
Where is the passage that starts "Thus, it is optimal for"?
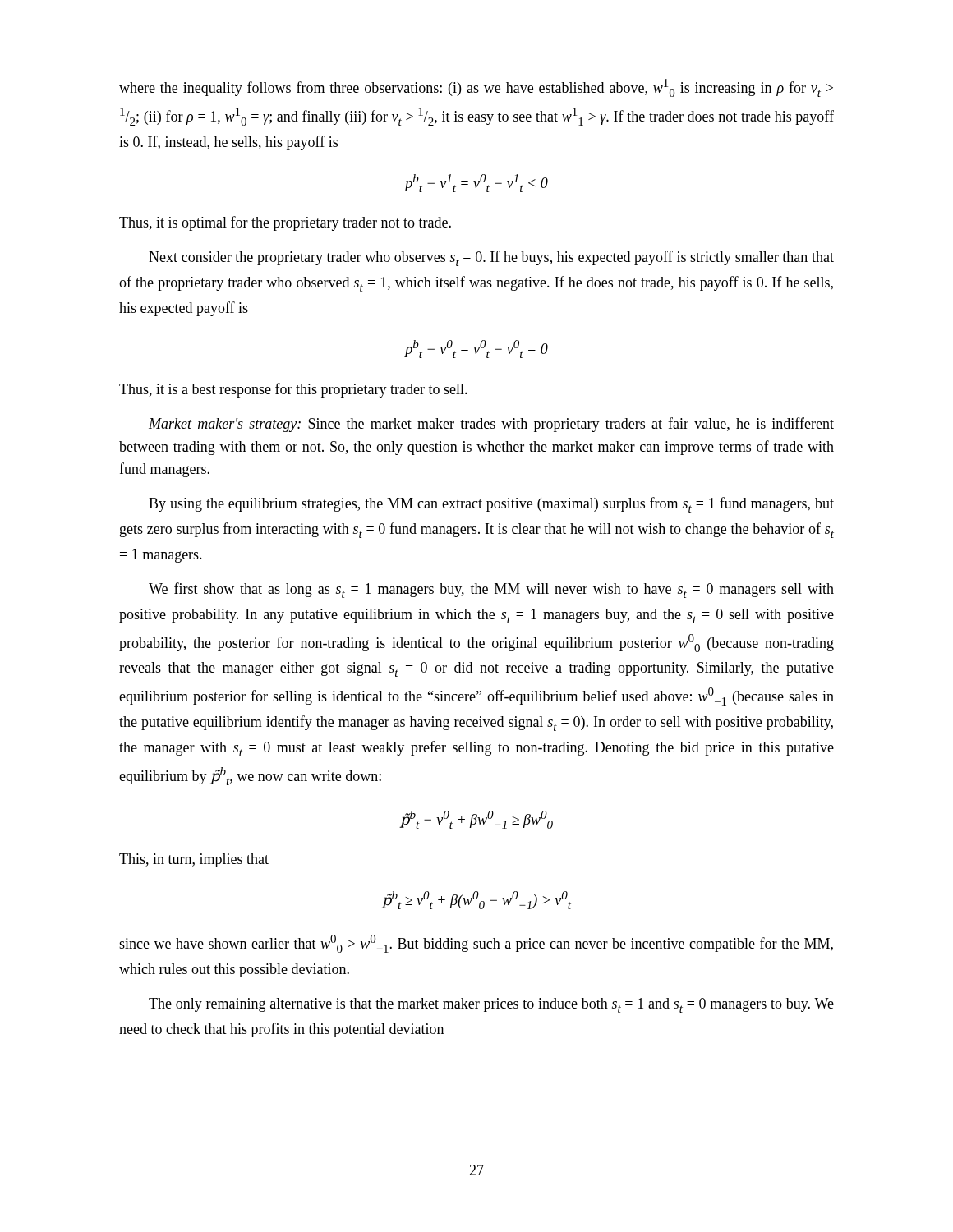click(x=285, y=223)
